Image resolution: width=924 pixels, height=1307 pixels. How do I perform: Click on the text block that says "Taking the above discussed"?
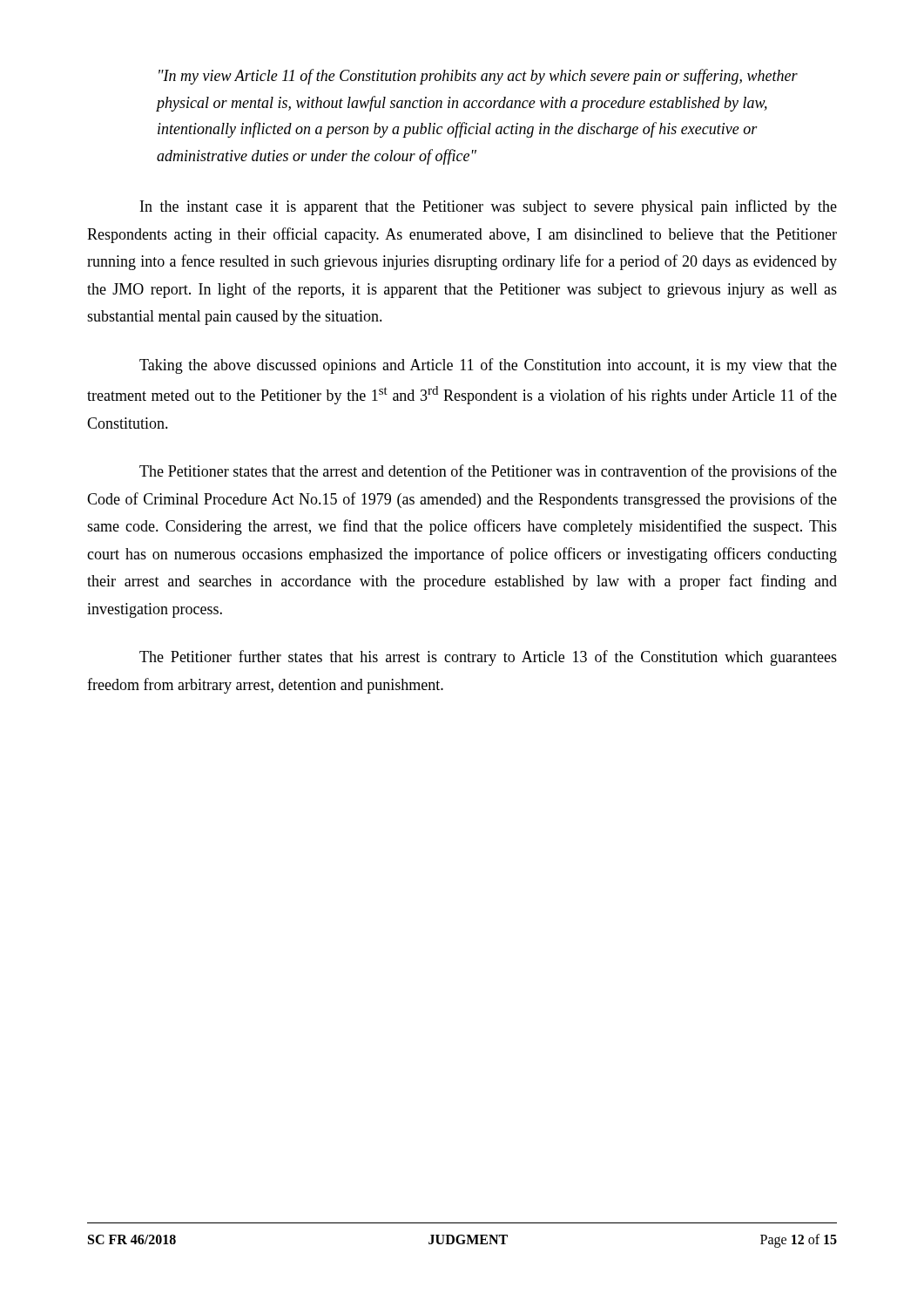coord(462,394)
